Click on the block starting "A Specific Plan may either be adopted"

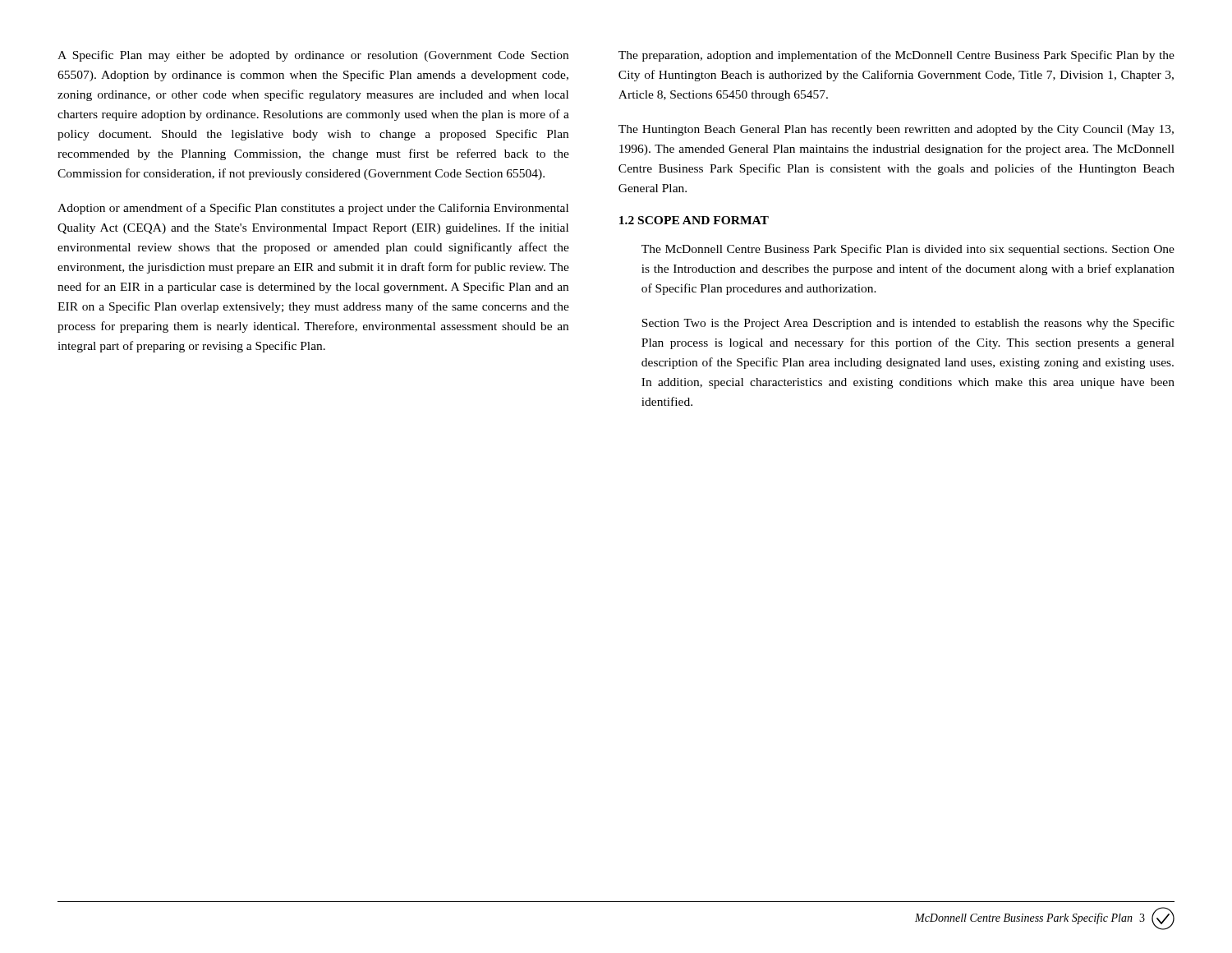[313, 114]
